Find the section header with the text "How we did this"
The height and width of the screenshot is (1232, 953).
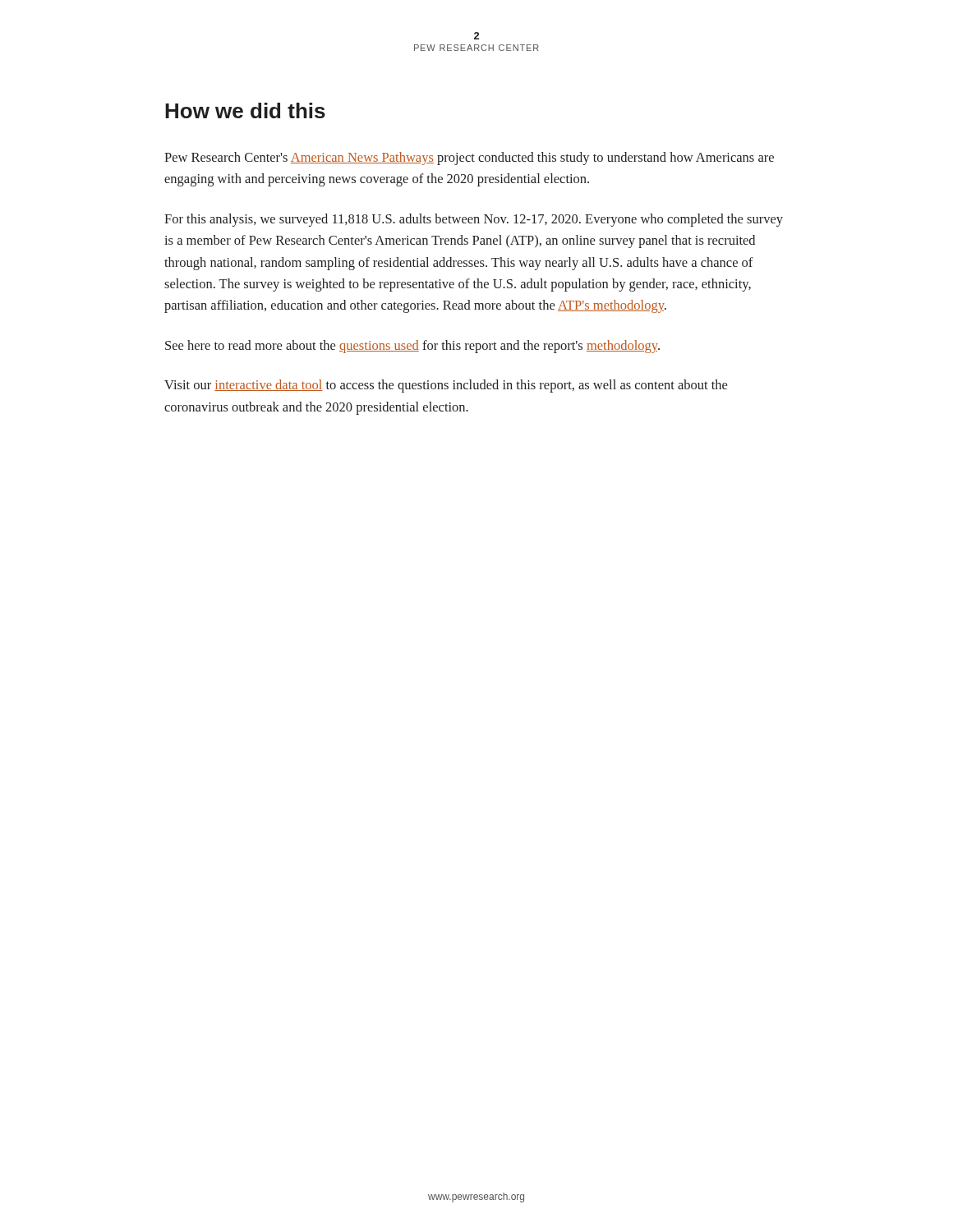245,111
